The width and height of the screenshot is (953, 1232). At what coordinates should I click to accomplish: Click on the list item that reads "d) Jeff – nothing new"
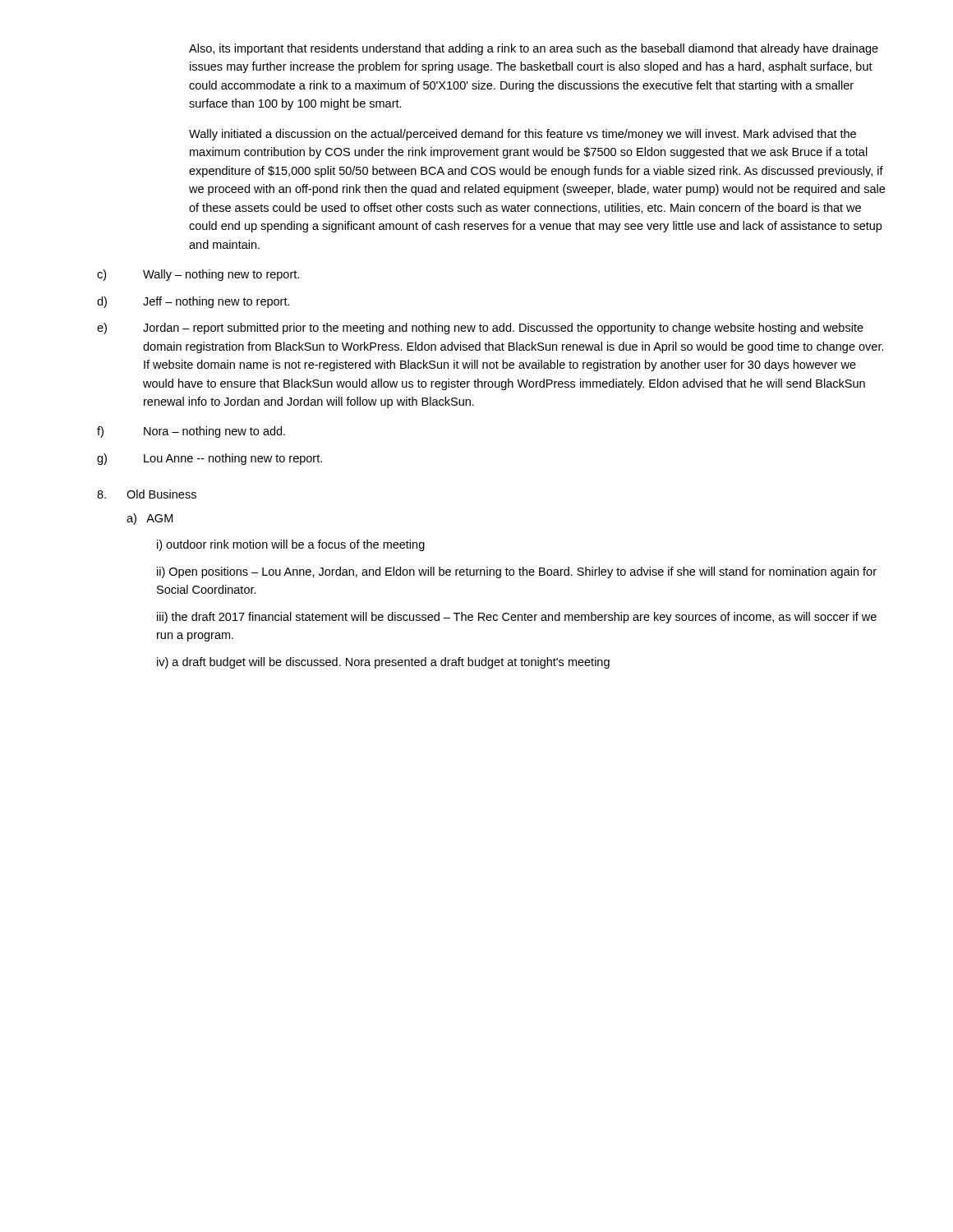[x=193, y=302]
